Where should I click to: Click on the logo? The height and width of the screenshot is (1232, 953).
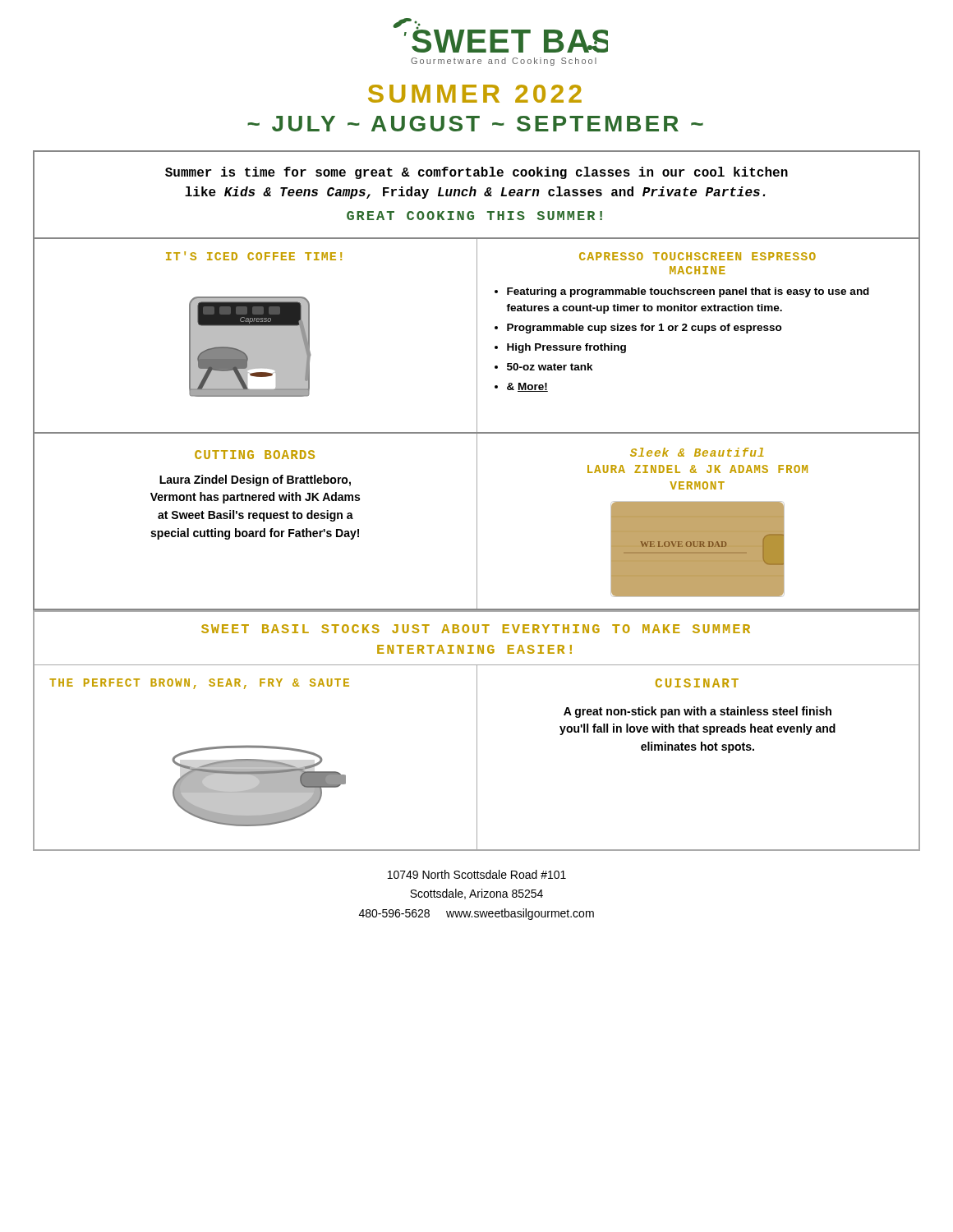(476, 45)
